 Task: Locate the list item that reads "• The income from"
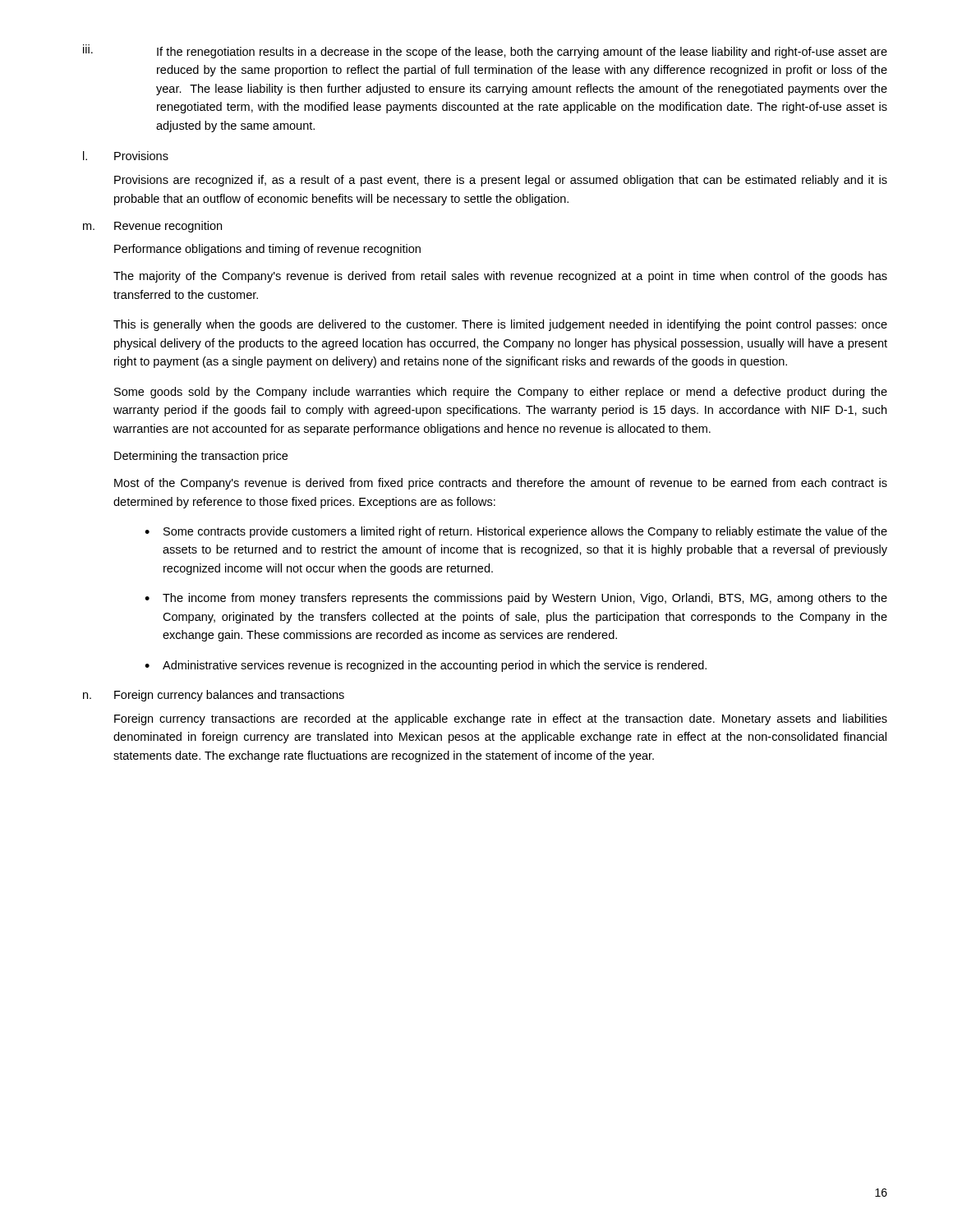pyautogui.click(x=516, y=617)
